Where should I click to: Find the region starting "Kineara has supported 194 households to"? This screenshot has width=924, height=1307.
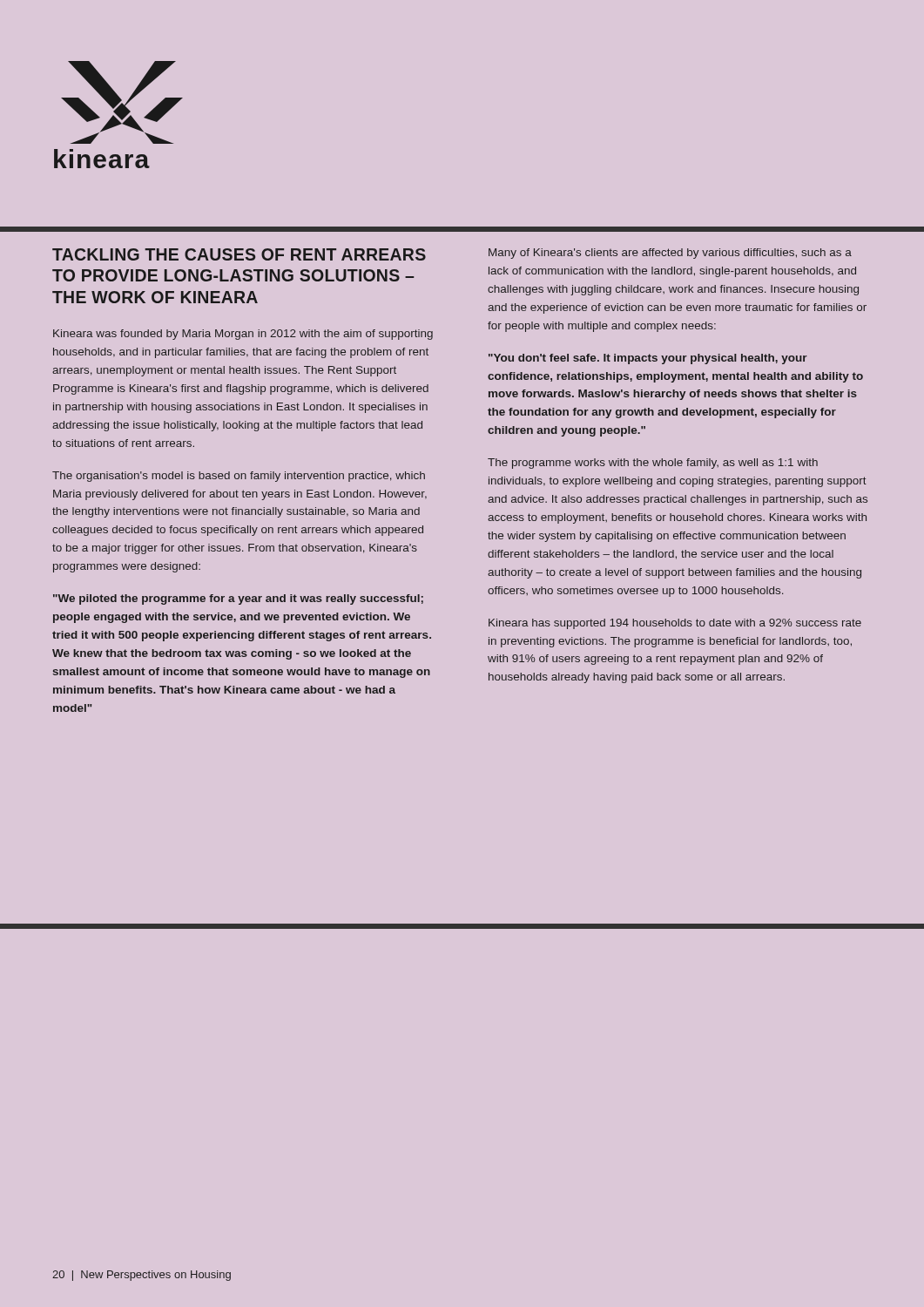[675, 650]
